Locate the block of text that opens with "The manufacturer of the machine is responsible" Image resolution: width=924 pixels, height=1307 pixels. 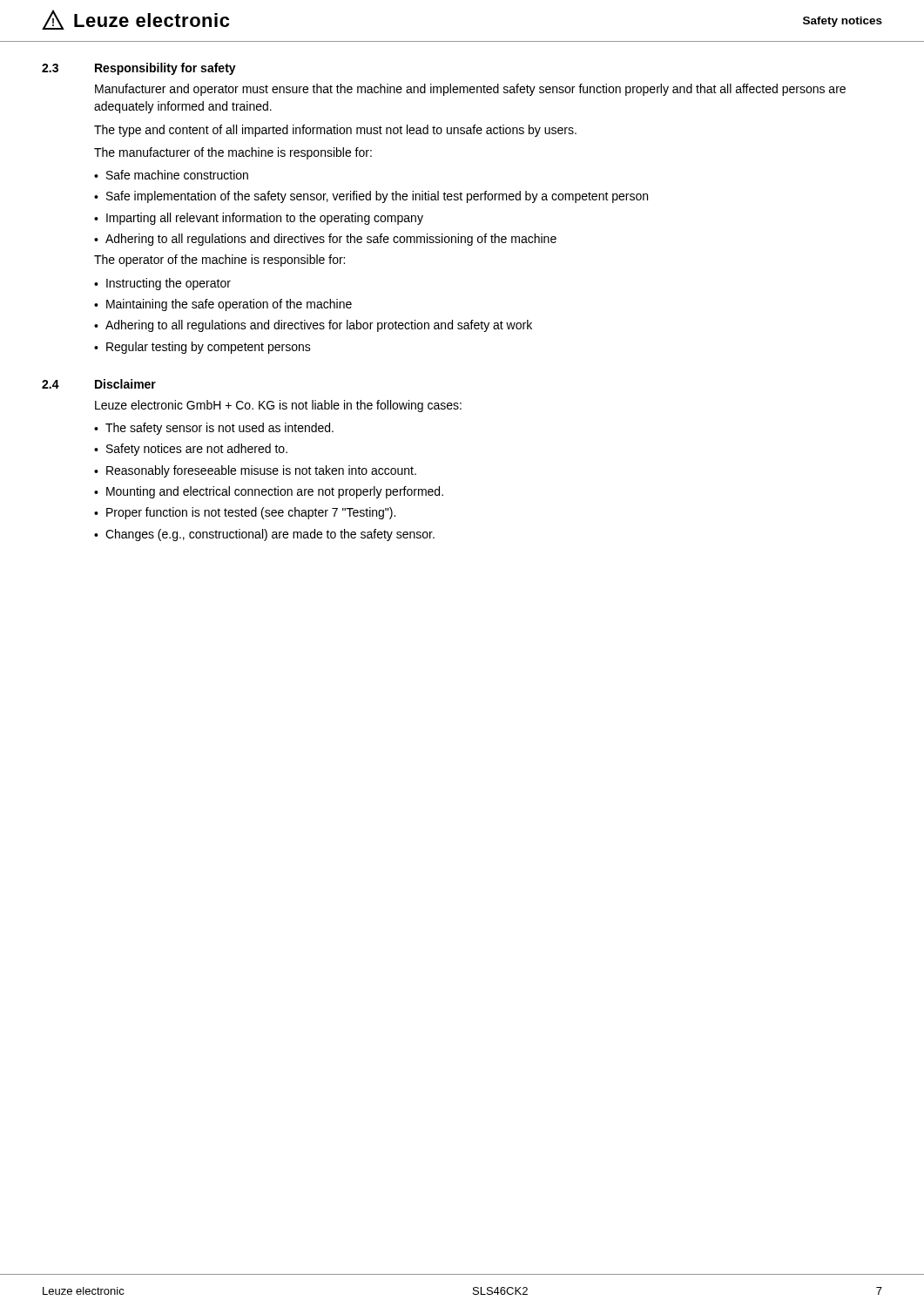(233, 152)
